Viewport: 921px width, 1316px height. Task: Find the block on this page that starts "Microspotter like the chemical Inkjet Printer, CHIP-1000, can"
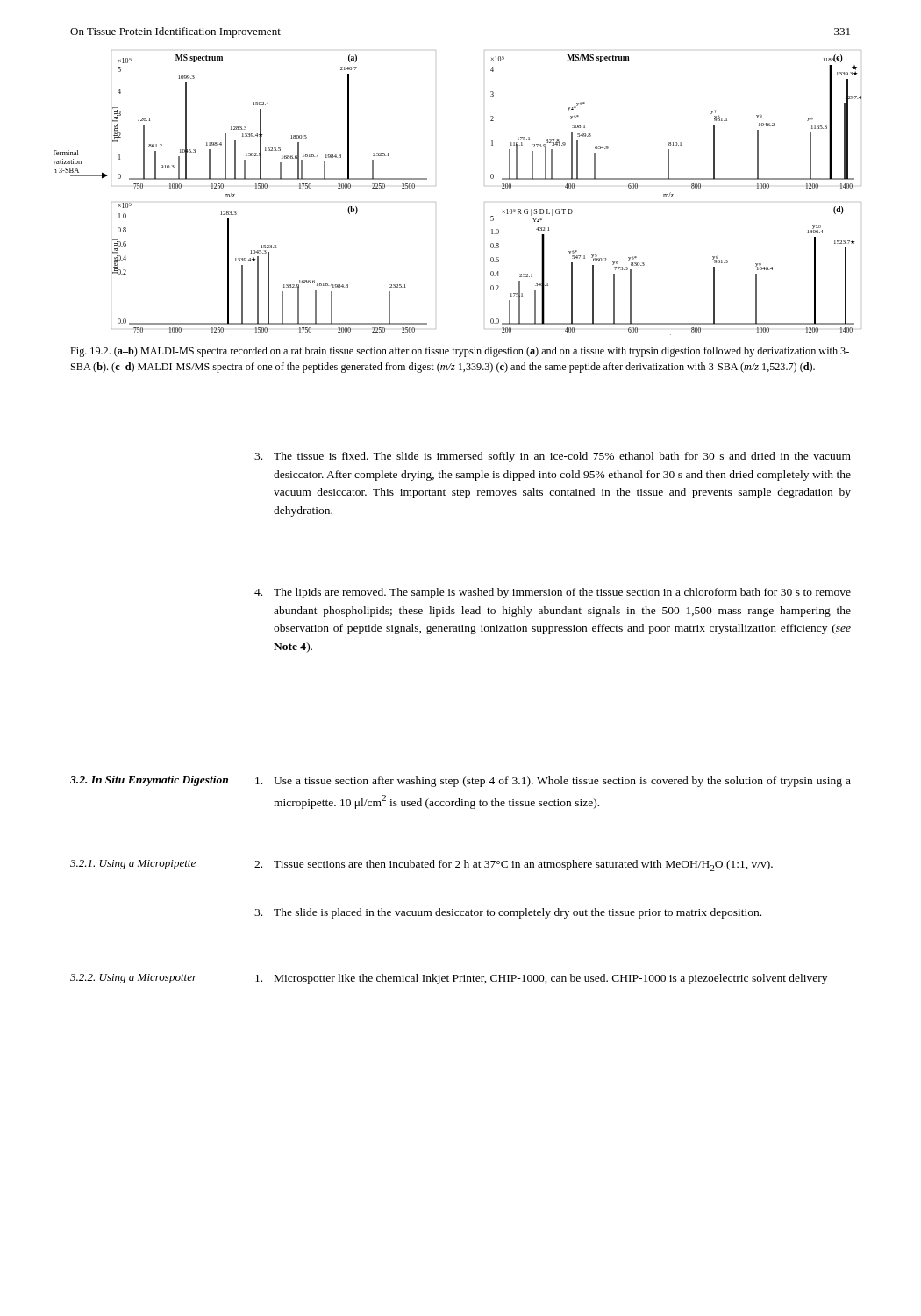(x=541, y=978)
